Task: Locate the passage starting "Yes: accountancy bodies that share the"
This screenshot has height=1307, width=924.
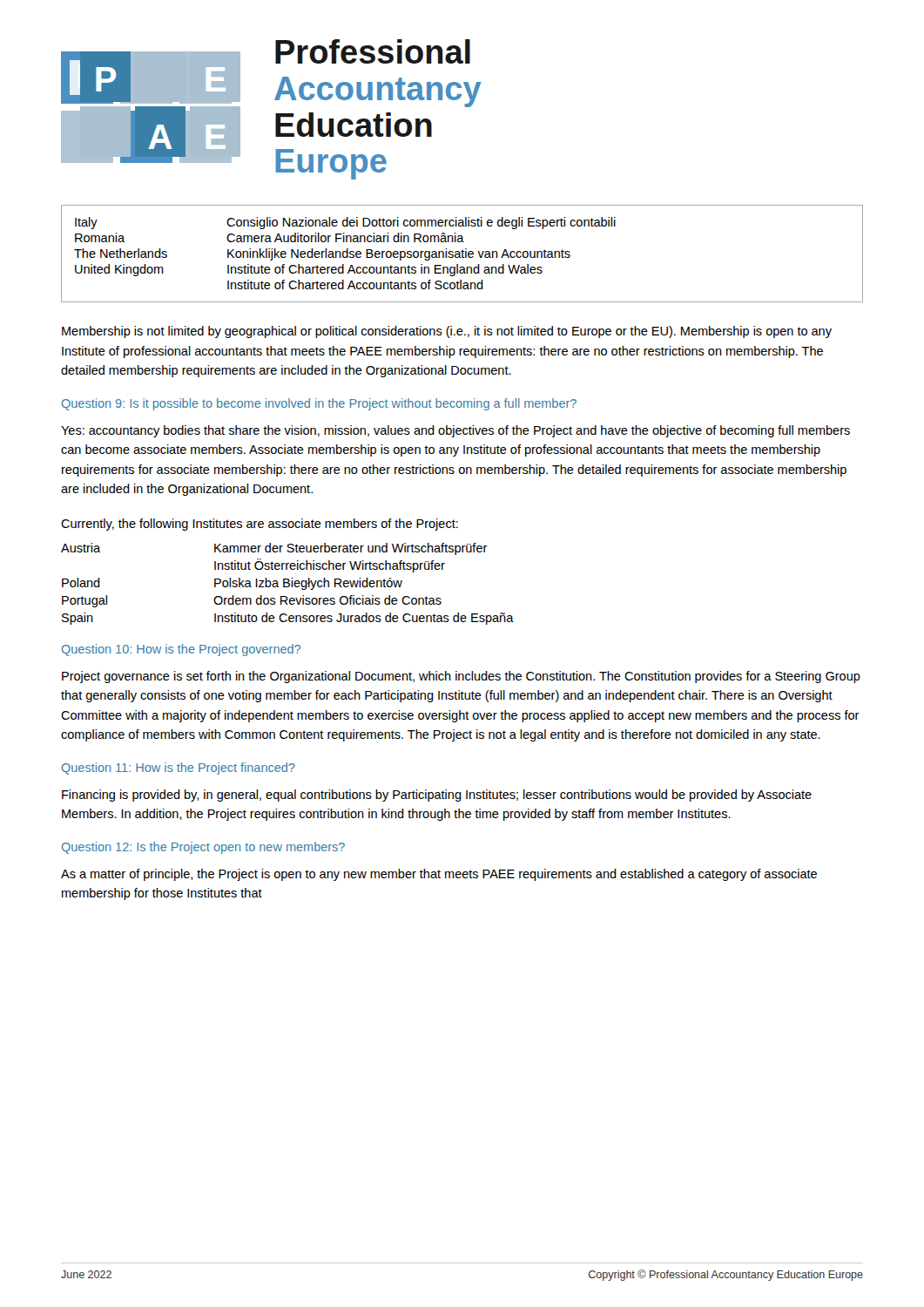Action: 456,459
